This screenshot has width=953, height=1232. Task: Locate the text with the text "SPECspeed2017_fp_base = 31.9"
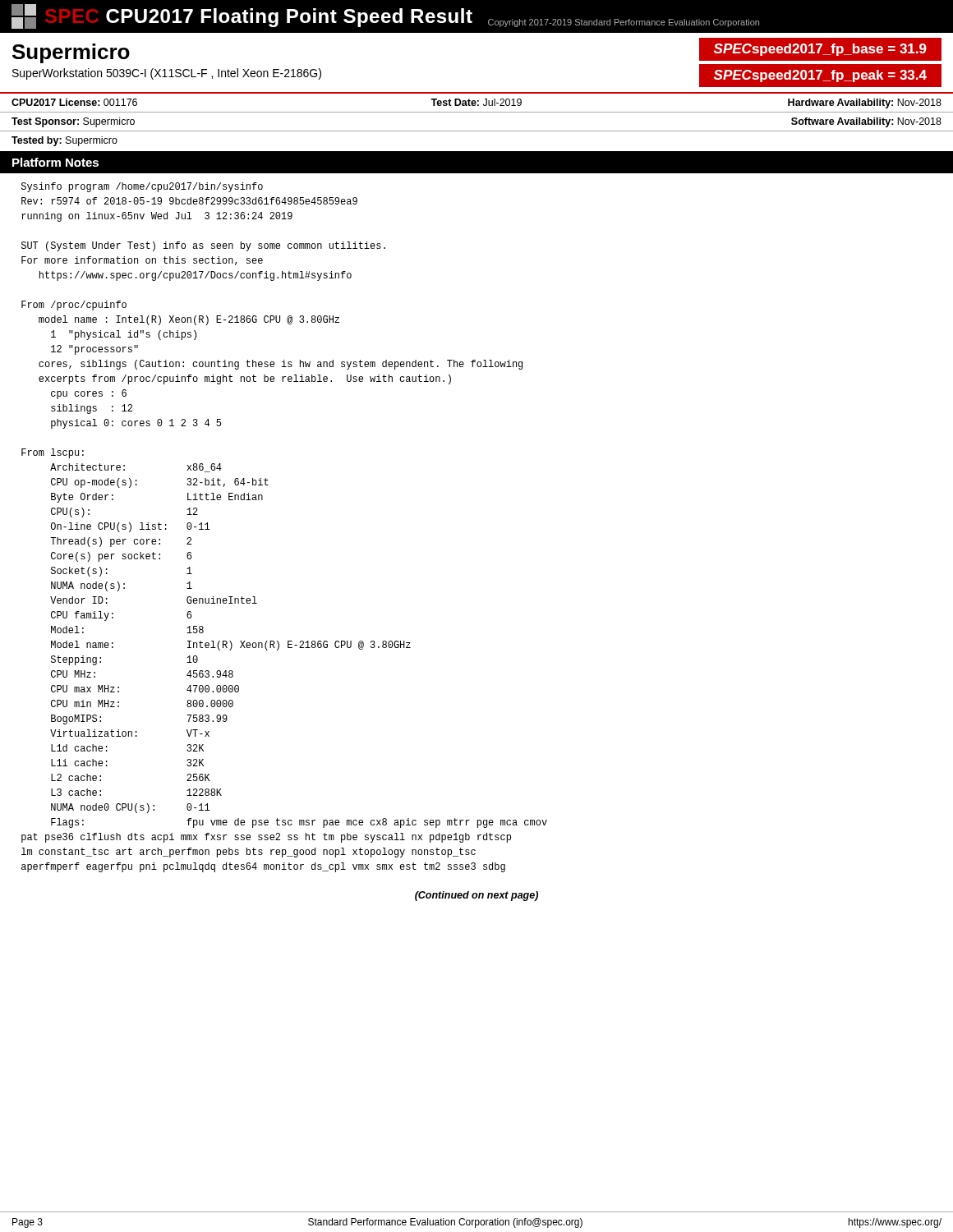tap(820, 49)
